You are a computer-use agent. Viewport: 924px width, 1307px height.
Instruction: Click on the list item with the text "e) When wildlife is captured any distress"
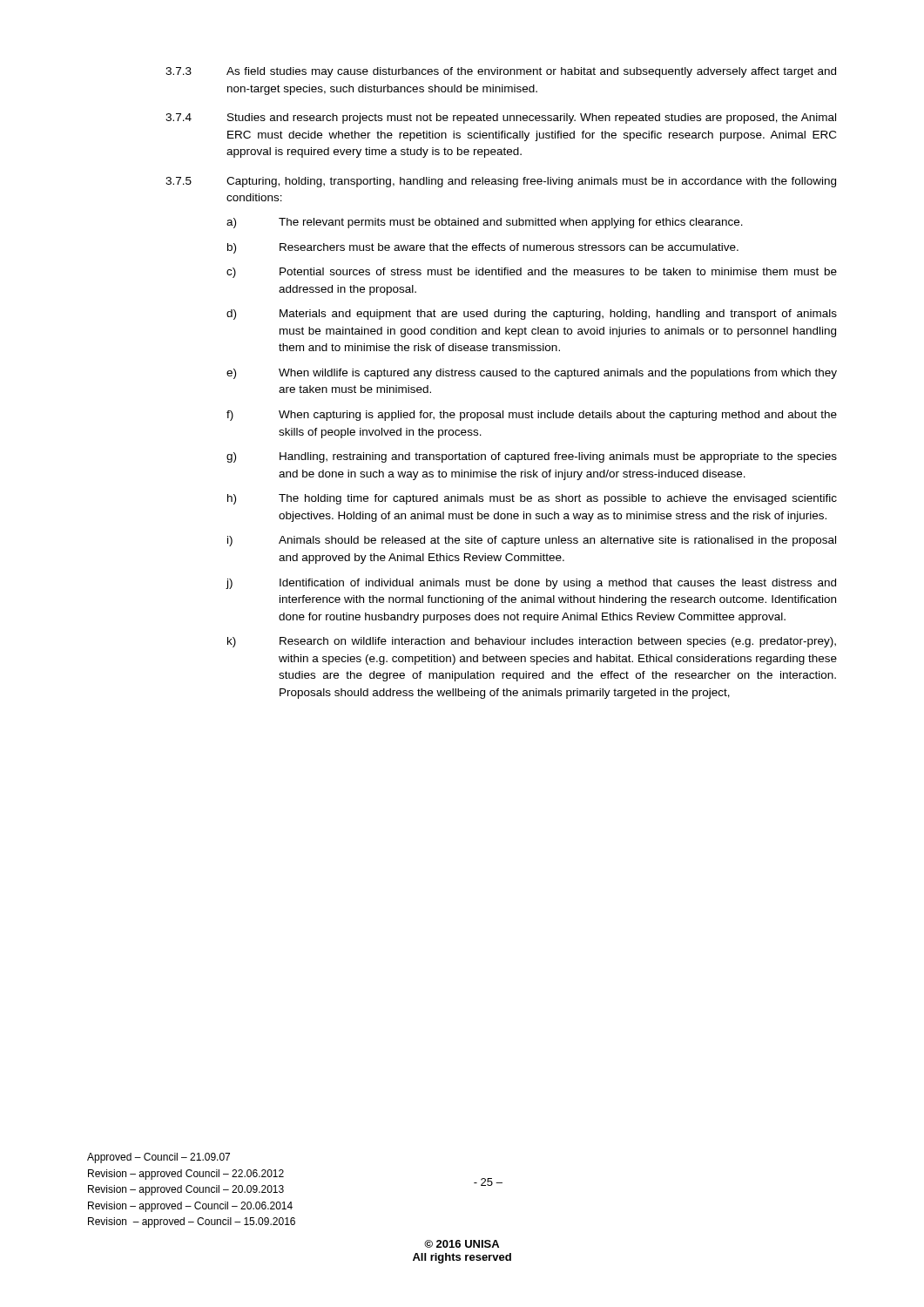532,381
